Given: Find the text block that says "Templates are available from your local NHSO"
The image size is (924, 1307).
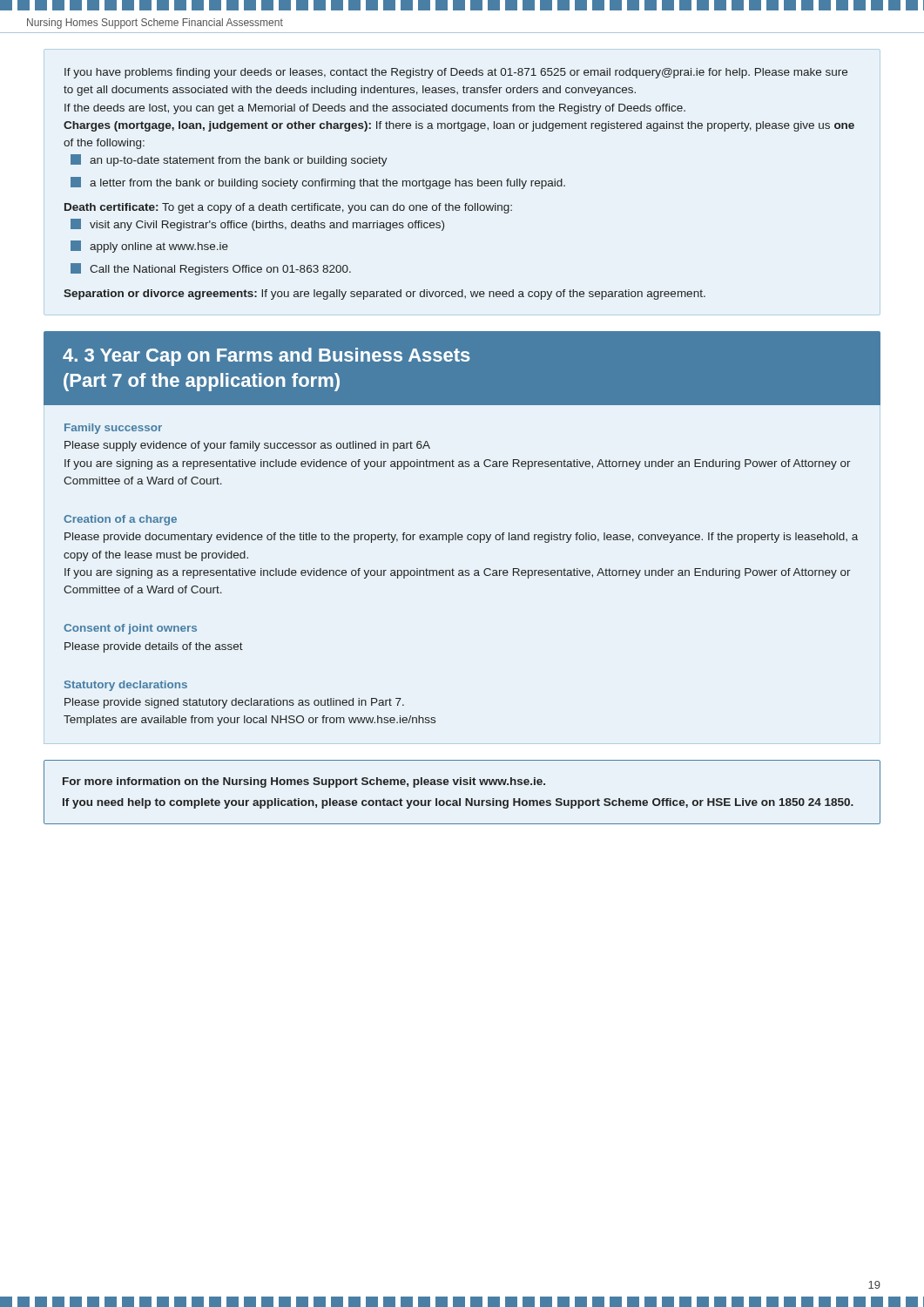Looking at the screenshot, I should point(250,721).
